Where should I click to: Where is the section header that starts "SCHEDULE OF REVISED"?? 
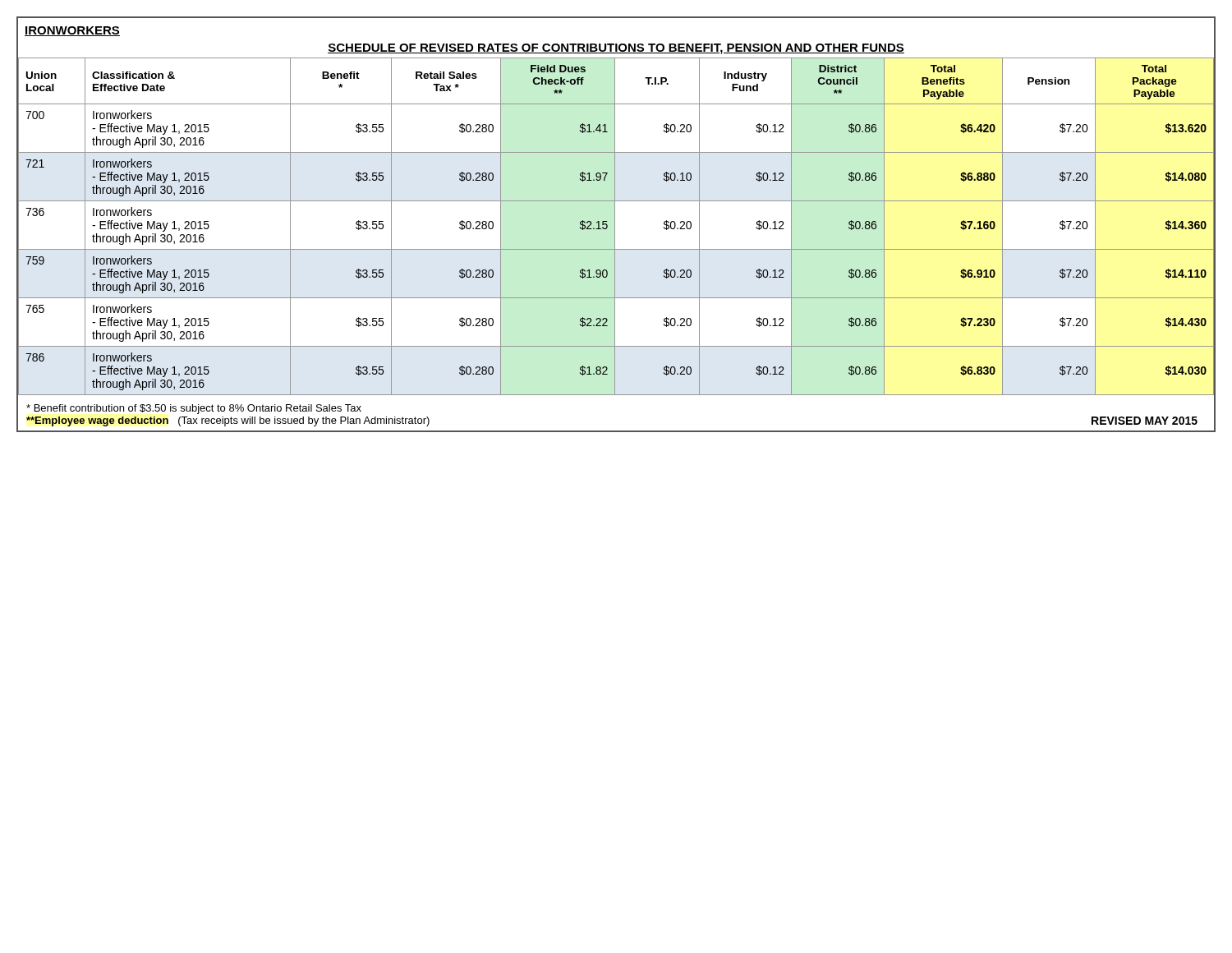coord(616,47)
